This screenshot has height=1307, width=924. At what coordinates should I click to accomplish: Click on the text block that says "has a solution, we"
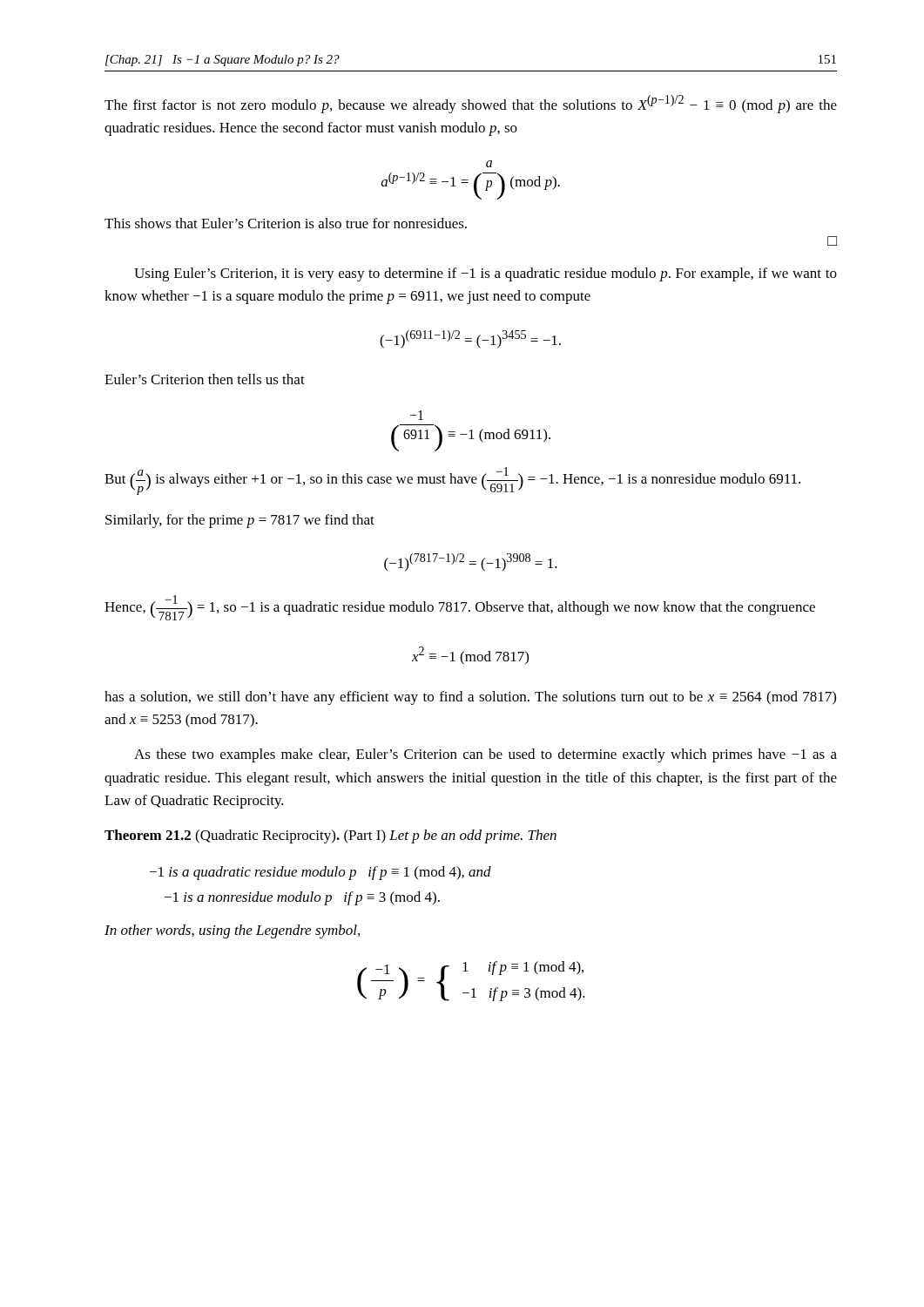point(471,708)
